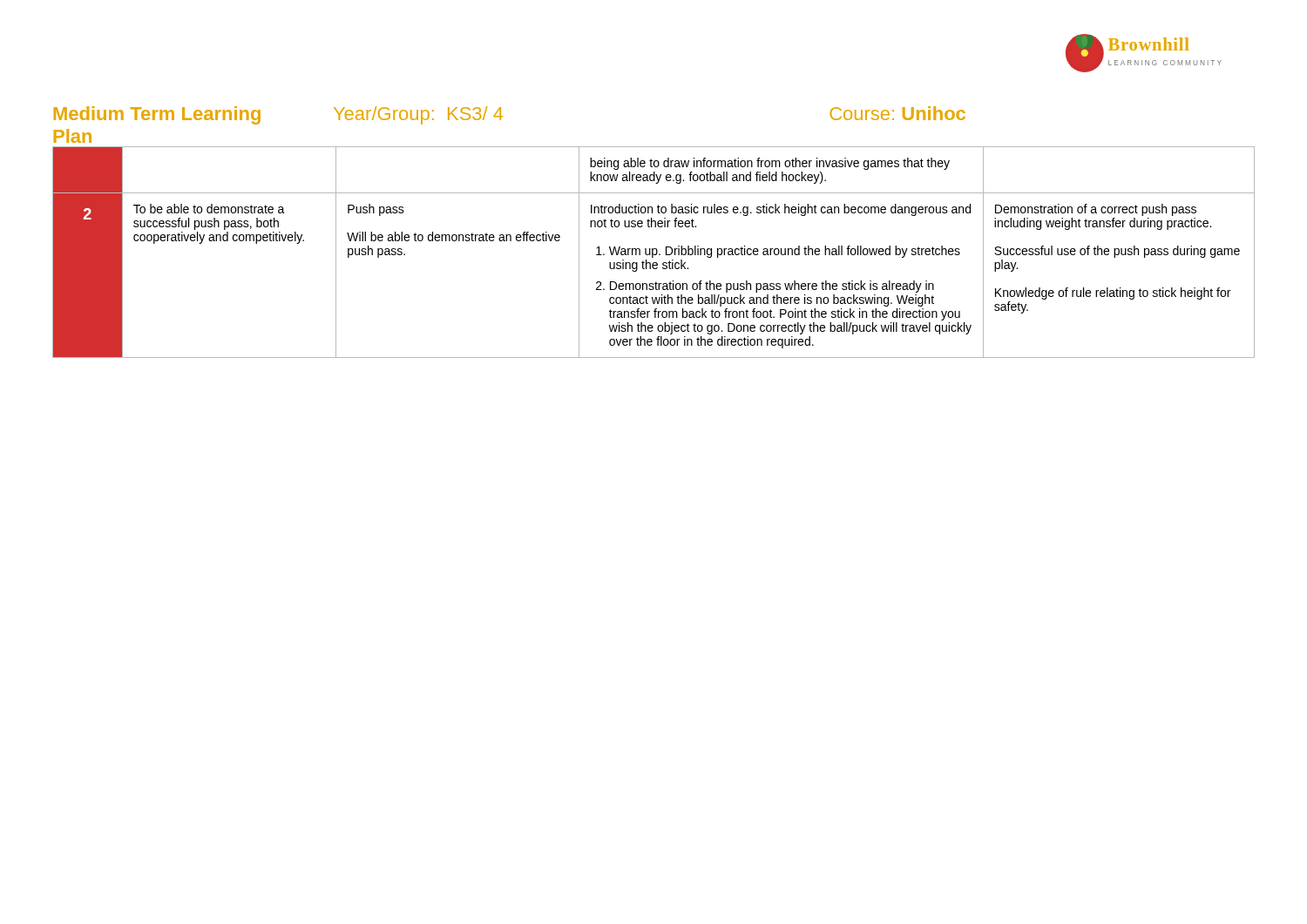
Task: Locate a table
Action: [654, 252]
